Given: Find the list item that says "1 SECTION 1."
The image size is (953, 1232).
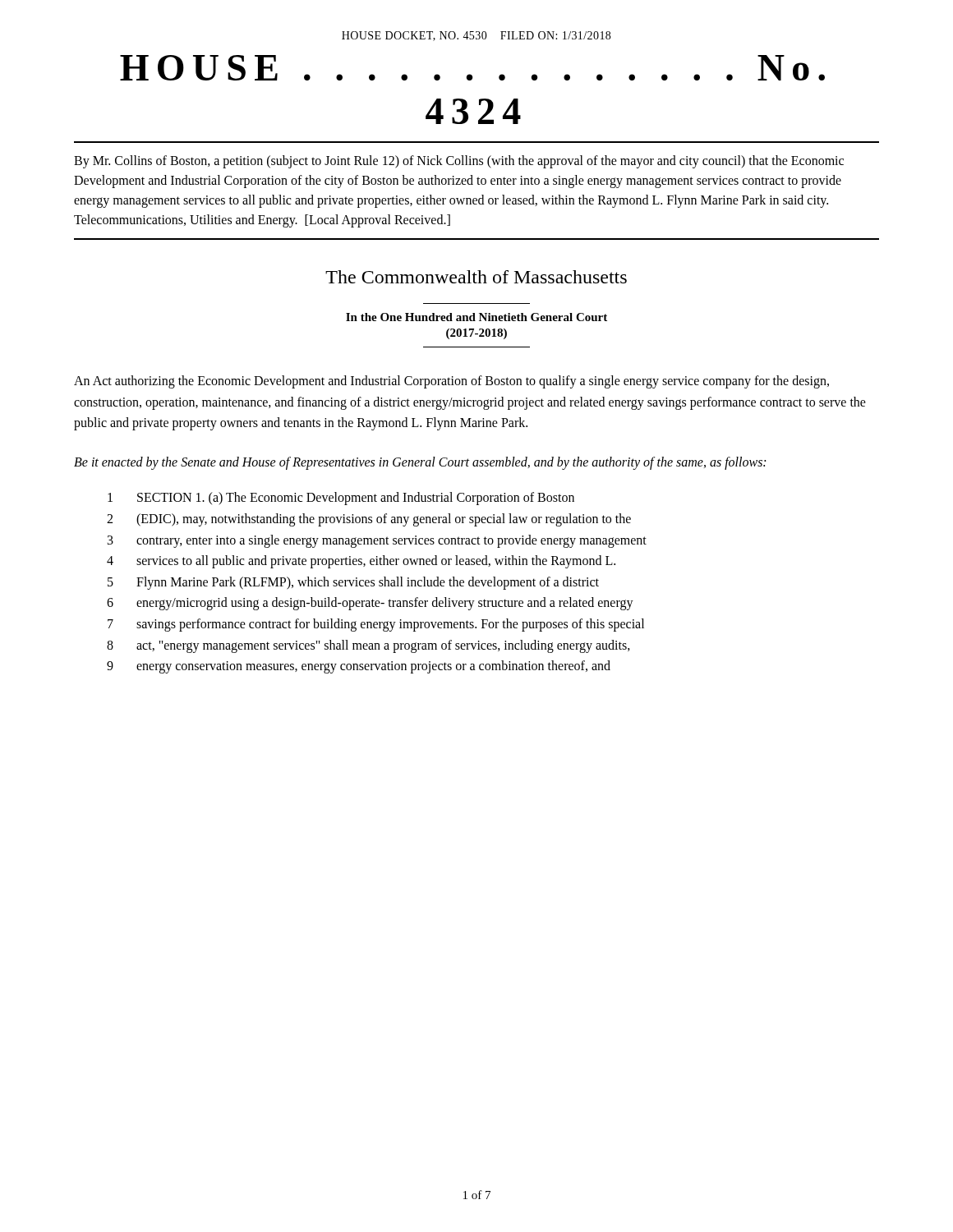Looking at the screenshot, I should [476, 498].
